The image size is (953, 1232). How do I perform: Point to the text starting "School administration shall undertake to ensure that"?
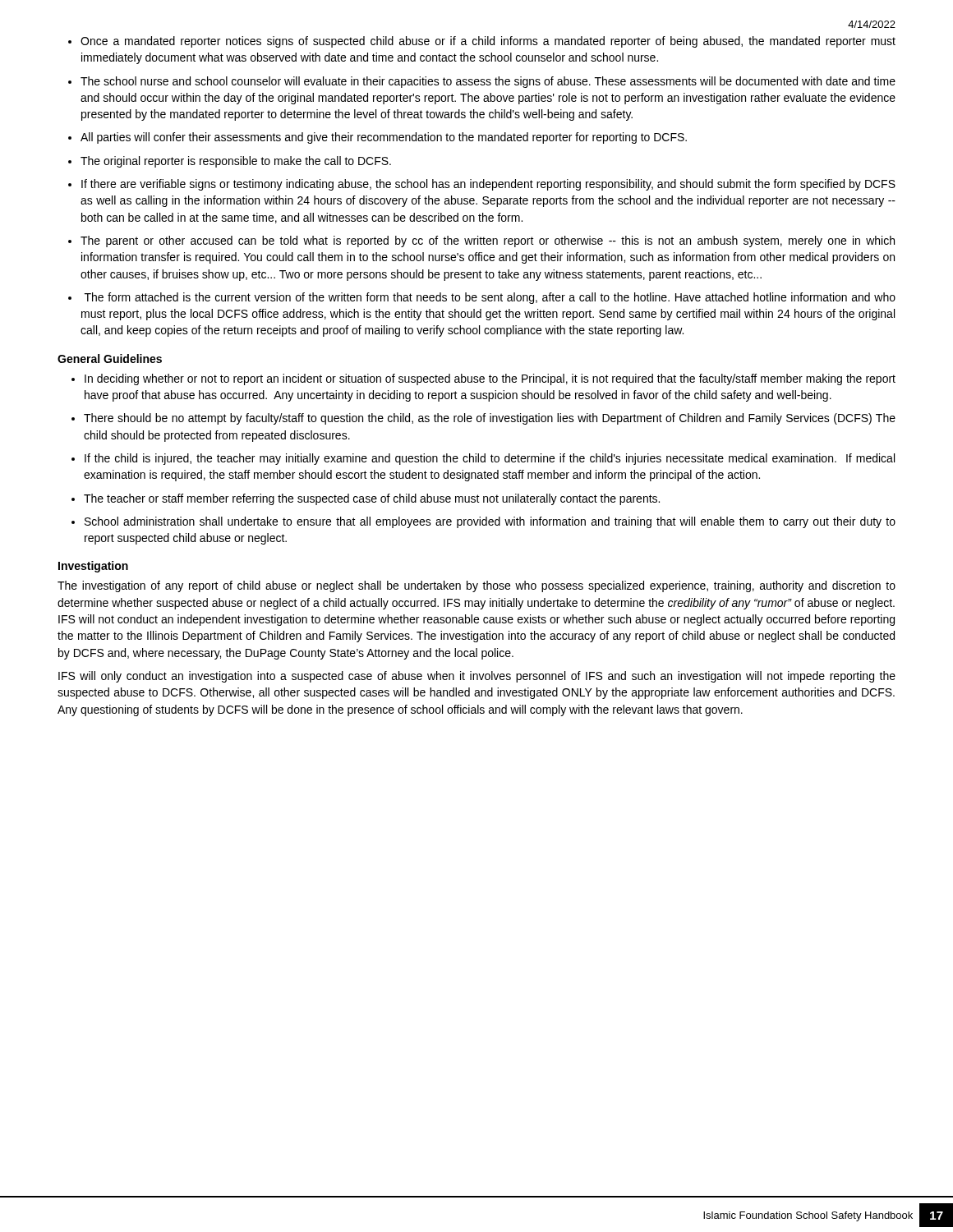490,530
